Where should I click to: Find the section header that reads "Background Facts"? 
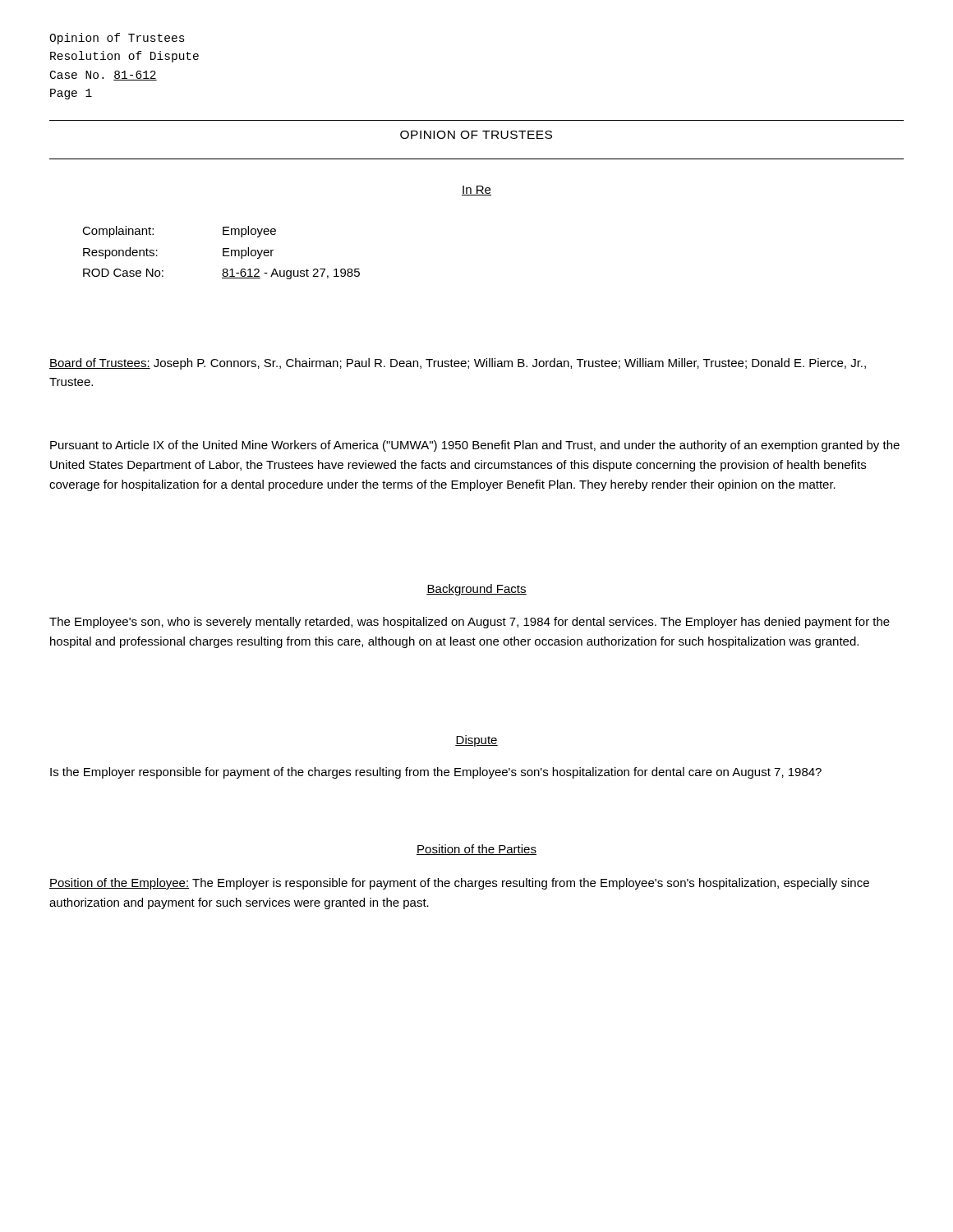tap(476, 588)
